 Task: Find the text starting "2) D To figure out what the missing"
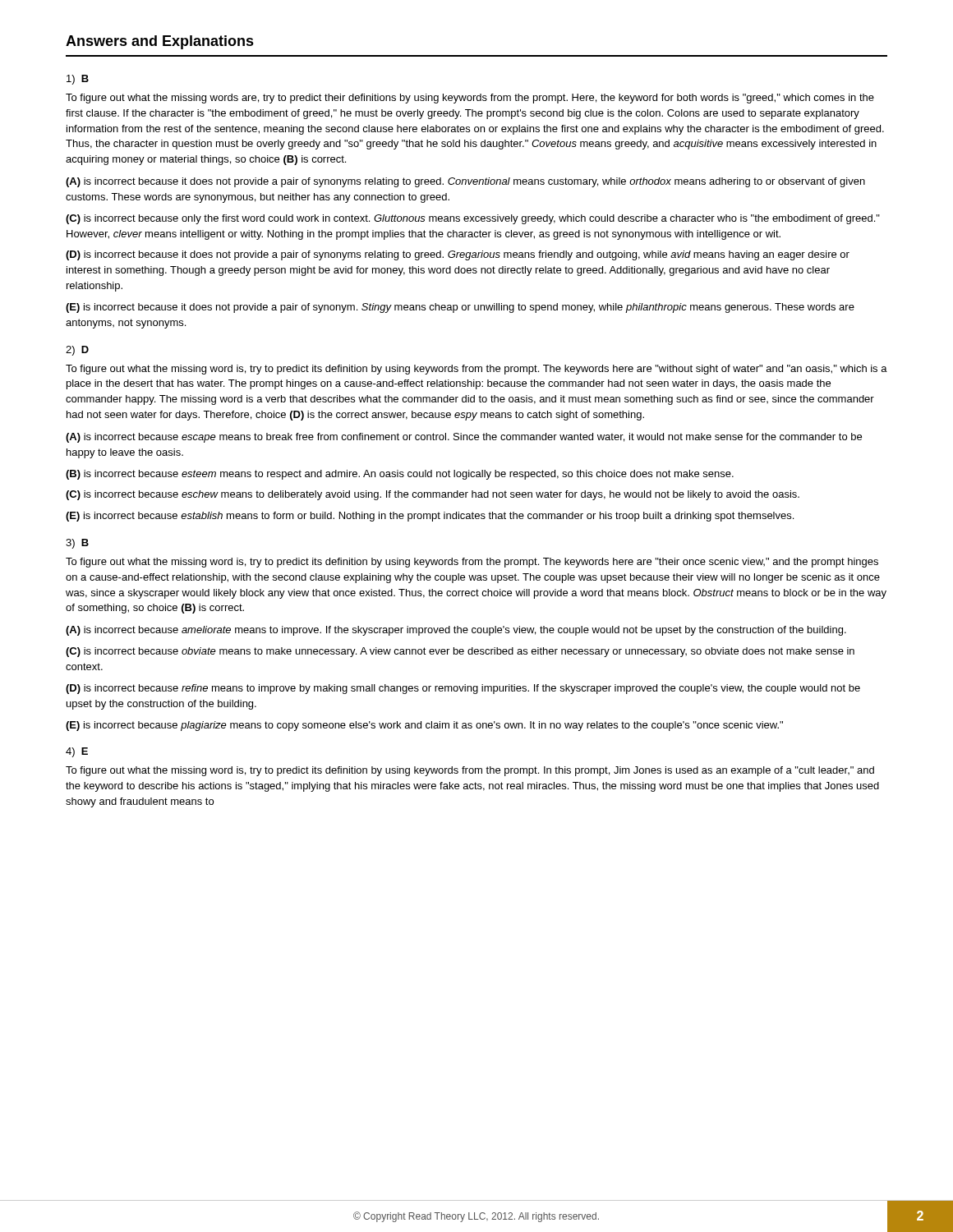476,383
